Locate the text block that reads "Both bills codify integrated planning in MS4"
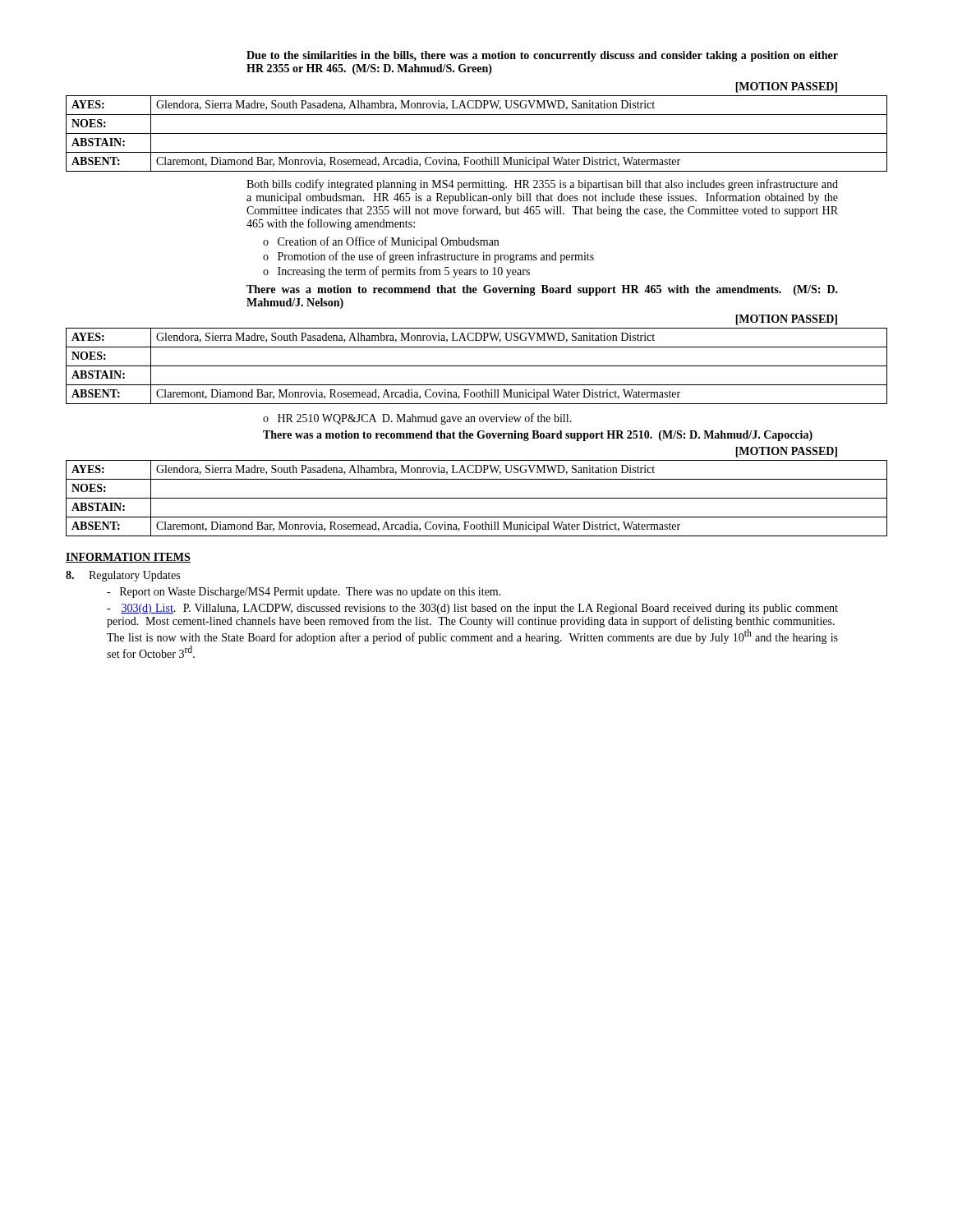Image resolution: width=953 pixels, height=1232 pixels. [542, 204]
